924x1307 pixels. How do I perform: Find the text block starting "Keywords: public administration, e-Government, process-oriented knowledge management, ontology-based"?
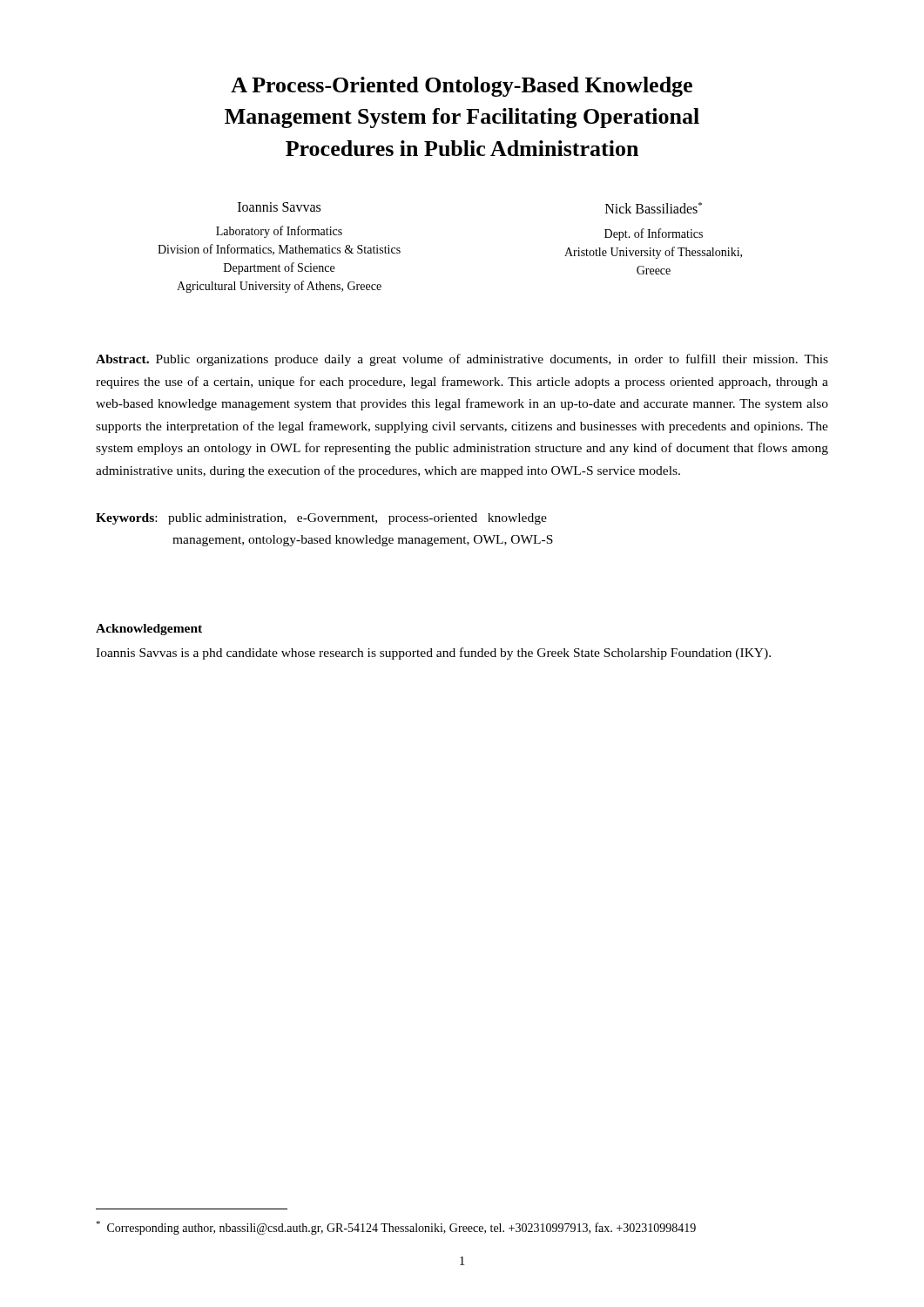(325, 530)
